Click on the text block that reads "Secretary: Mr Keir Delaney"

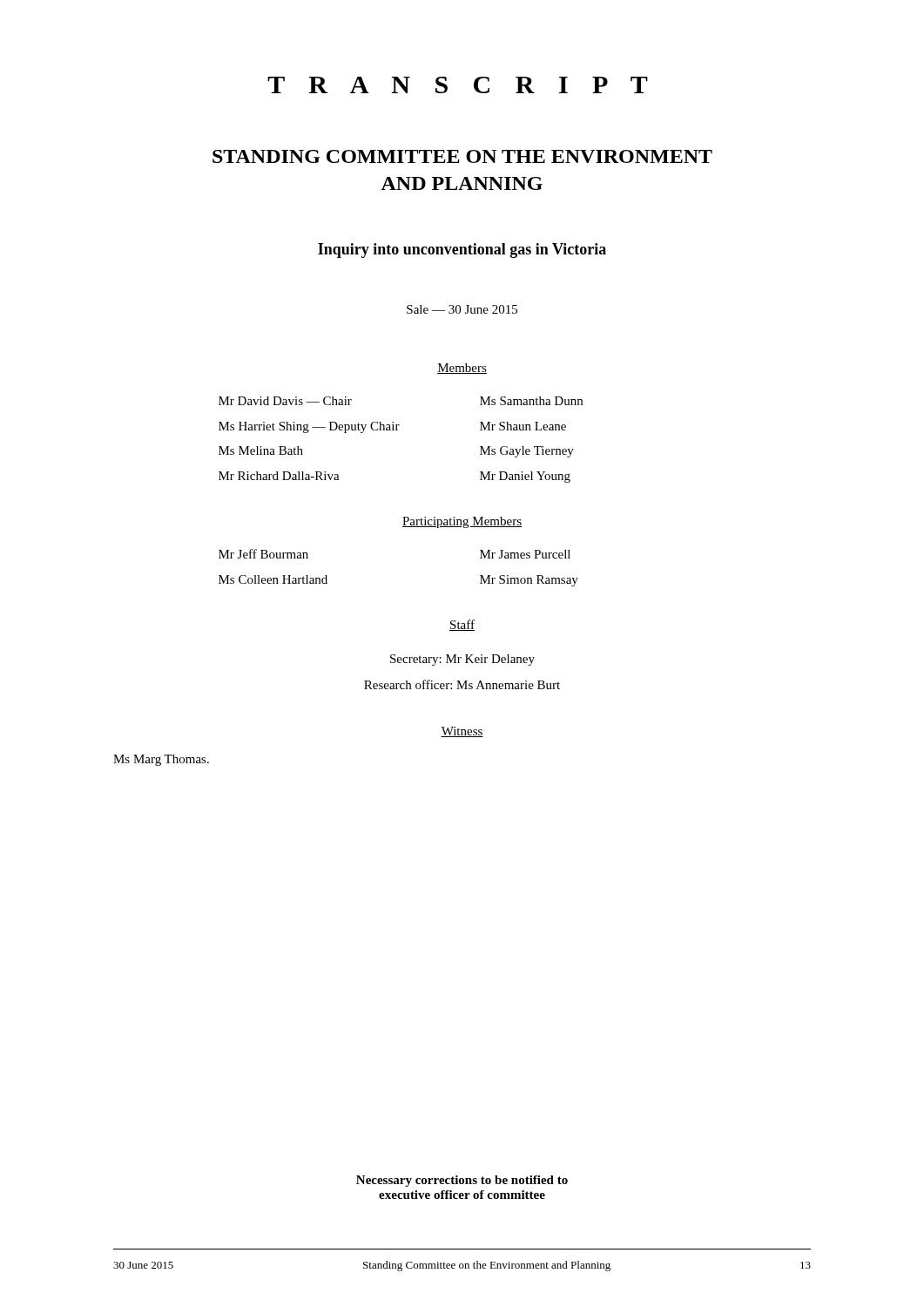462,672
